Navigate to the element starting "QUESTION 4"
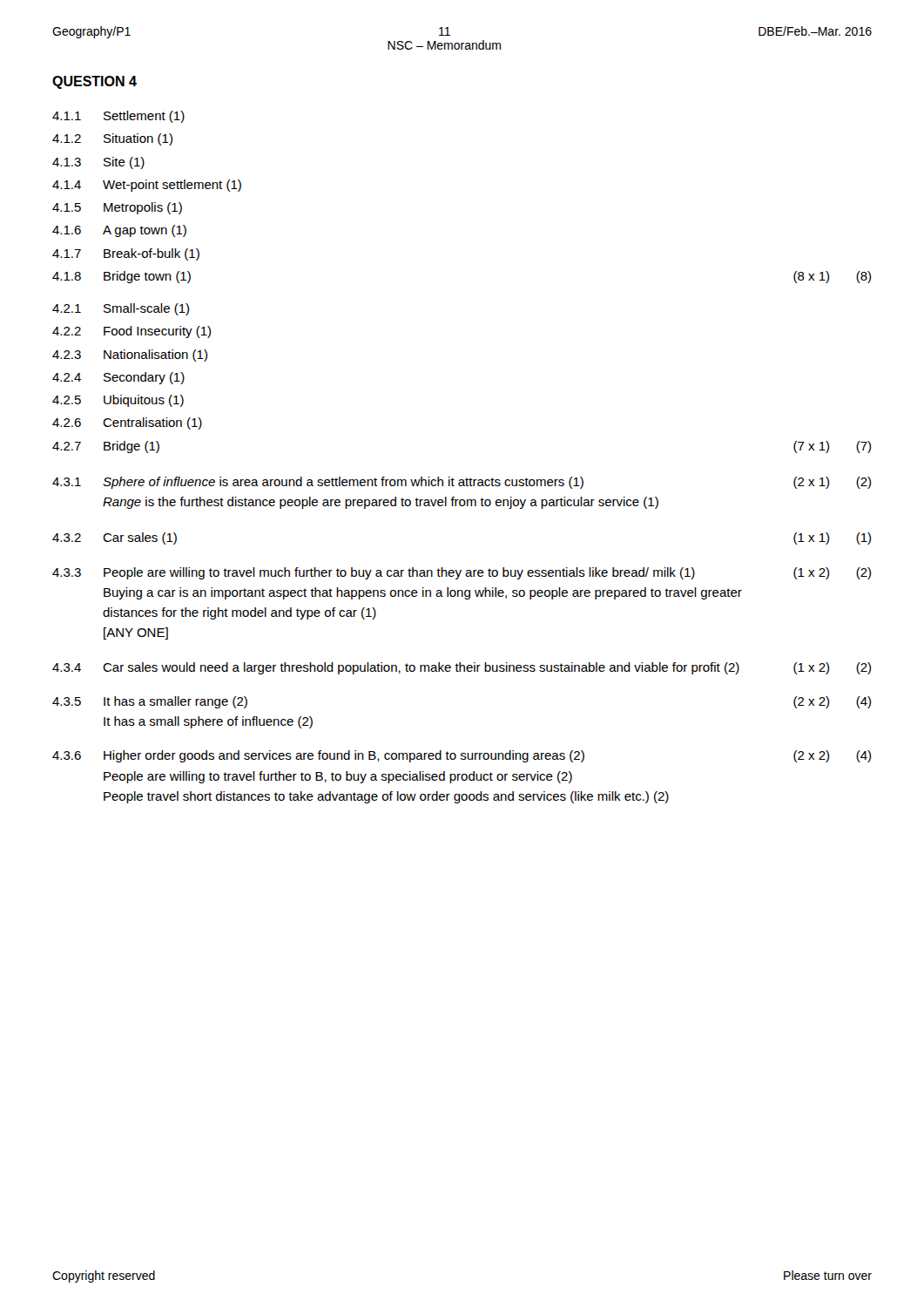Viewport: 924px width, 1307px height. click(x=94, y=81)
